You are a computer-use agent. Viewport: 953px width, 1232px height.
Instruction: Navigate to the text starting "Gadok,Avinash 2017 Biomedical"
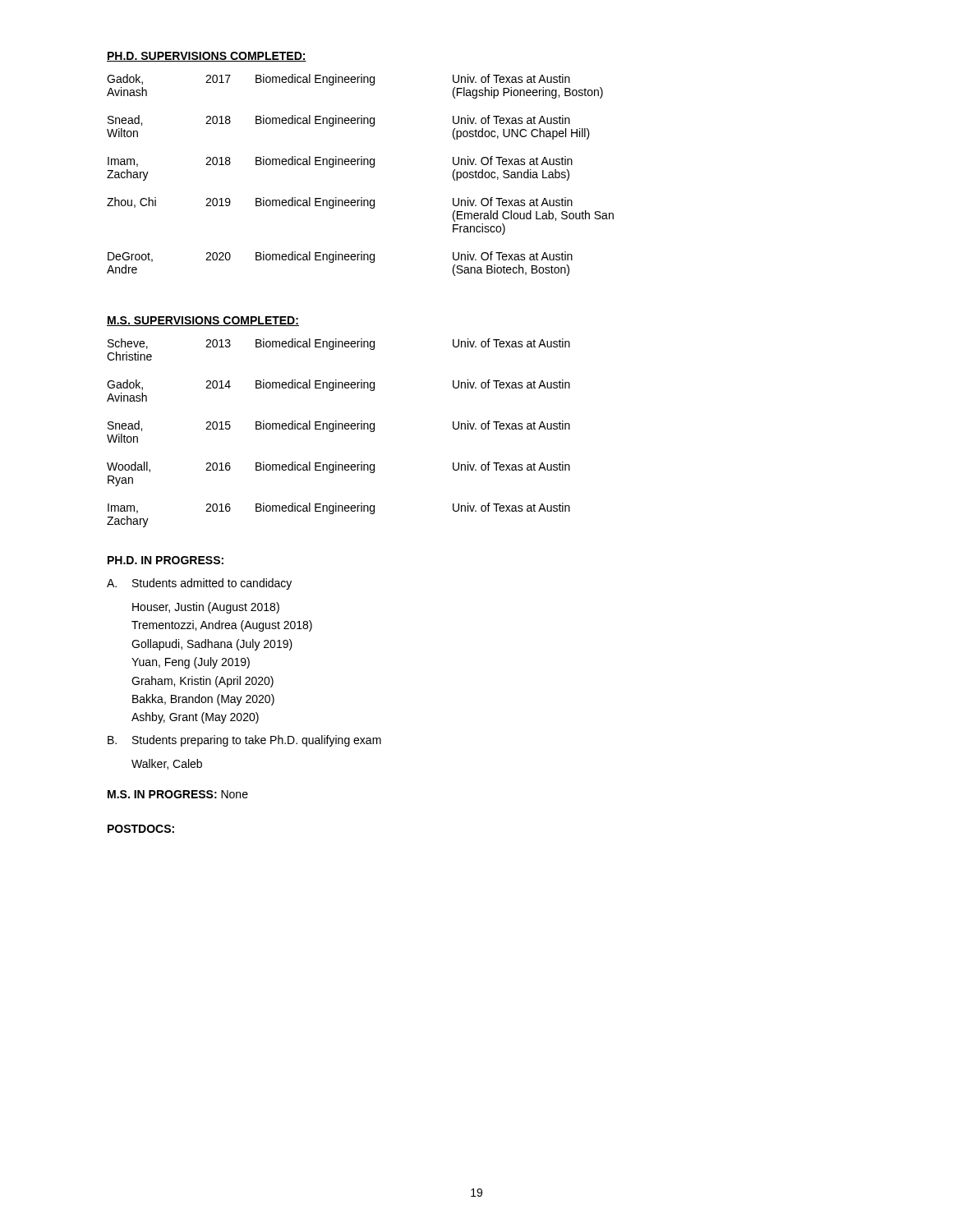coord(476,85)
